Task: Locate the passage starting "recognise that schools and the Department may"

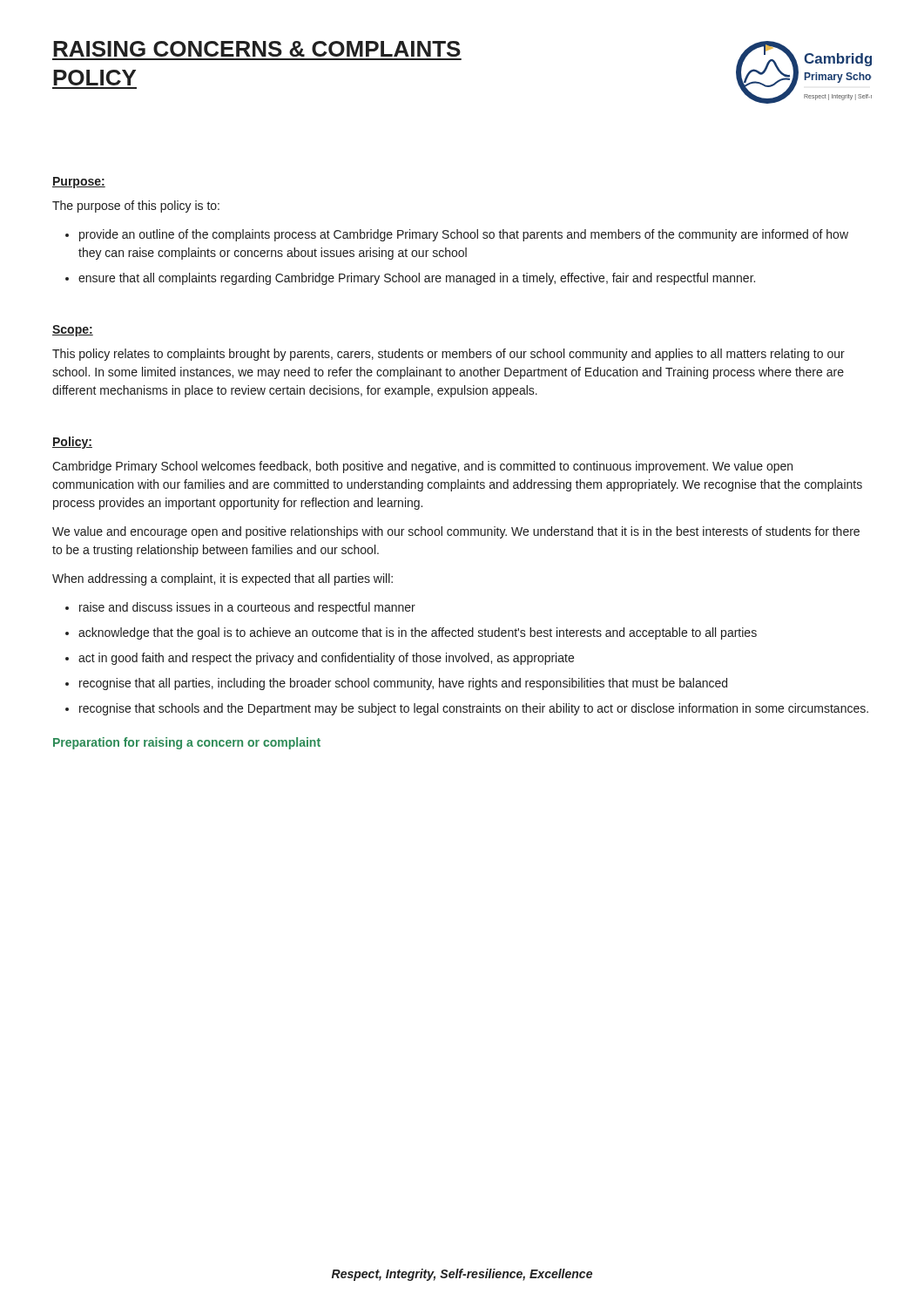Action: [x=474, y=708]
